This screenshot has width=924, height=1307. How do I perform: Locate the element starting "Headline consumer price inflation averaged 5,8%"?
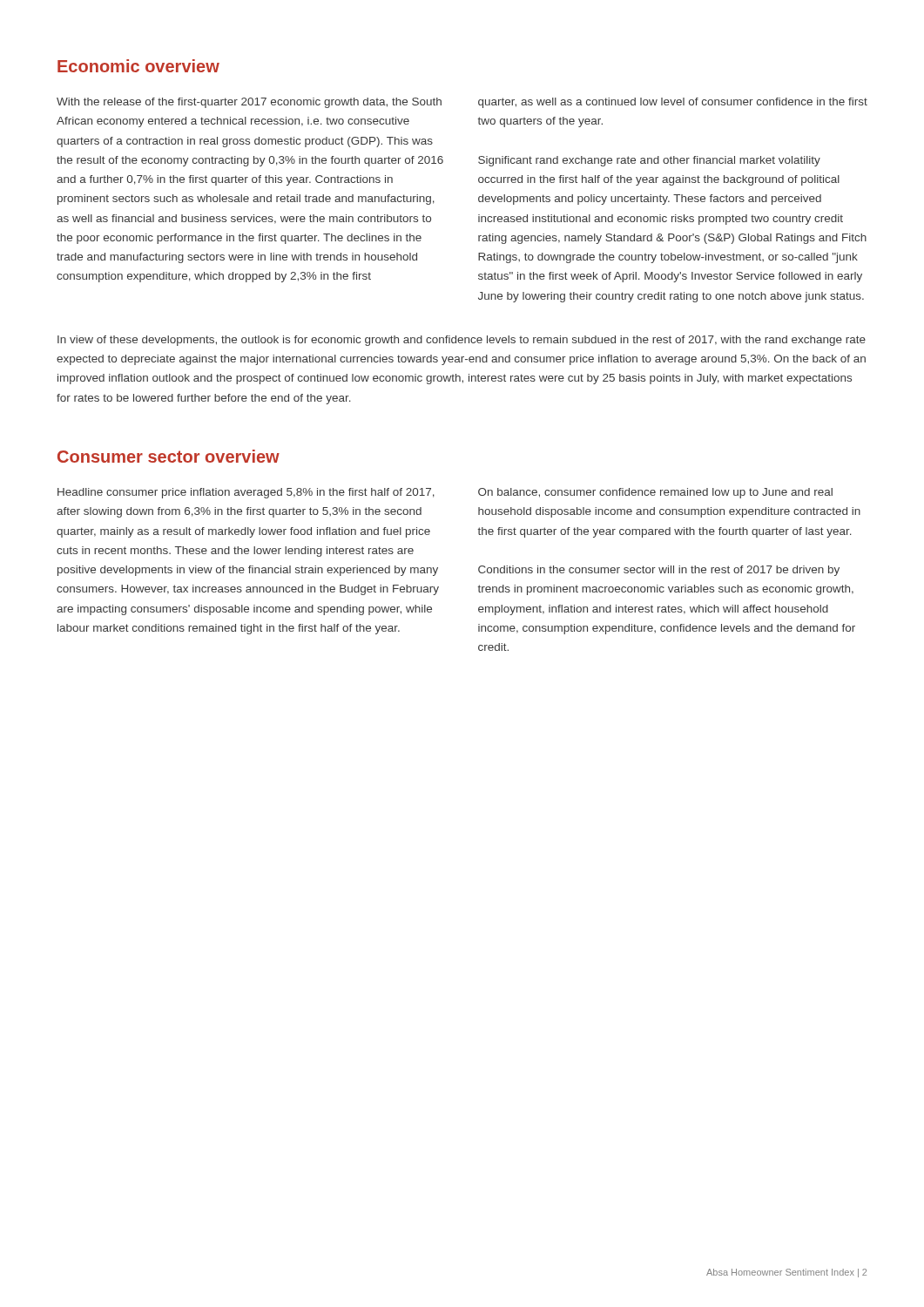pyautogui.click(x=248, y=560)
